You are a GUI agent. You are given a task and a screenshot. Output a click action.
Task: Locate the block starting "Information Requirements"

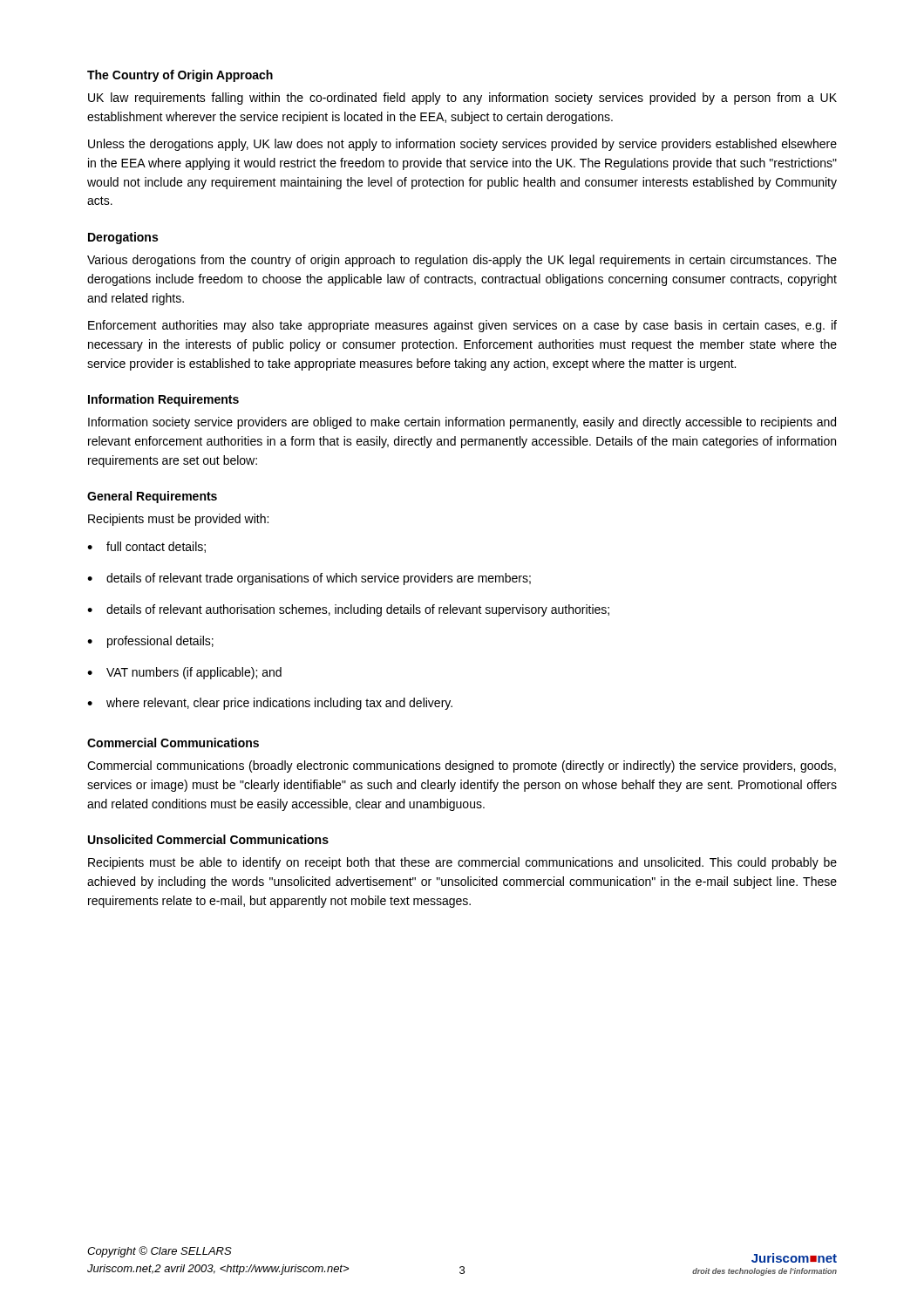click(163, 400)
